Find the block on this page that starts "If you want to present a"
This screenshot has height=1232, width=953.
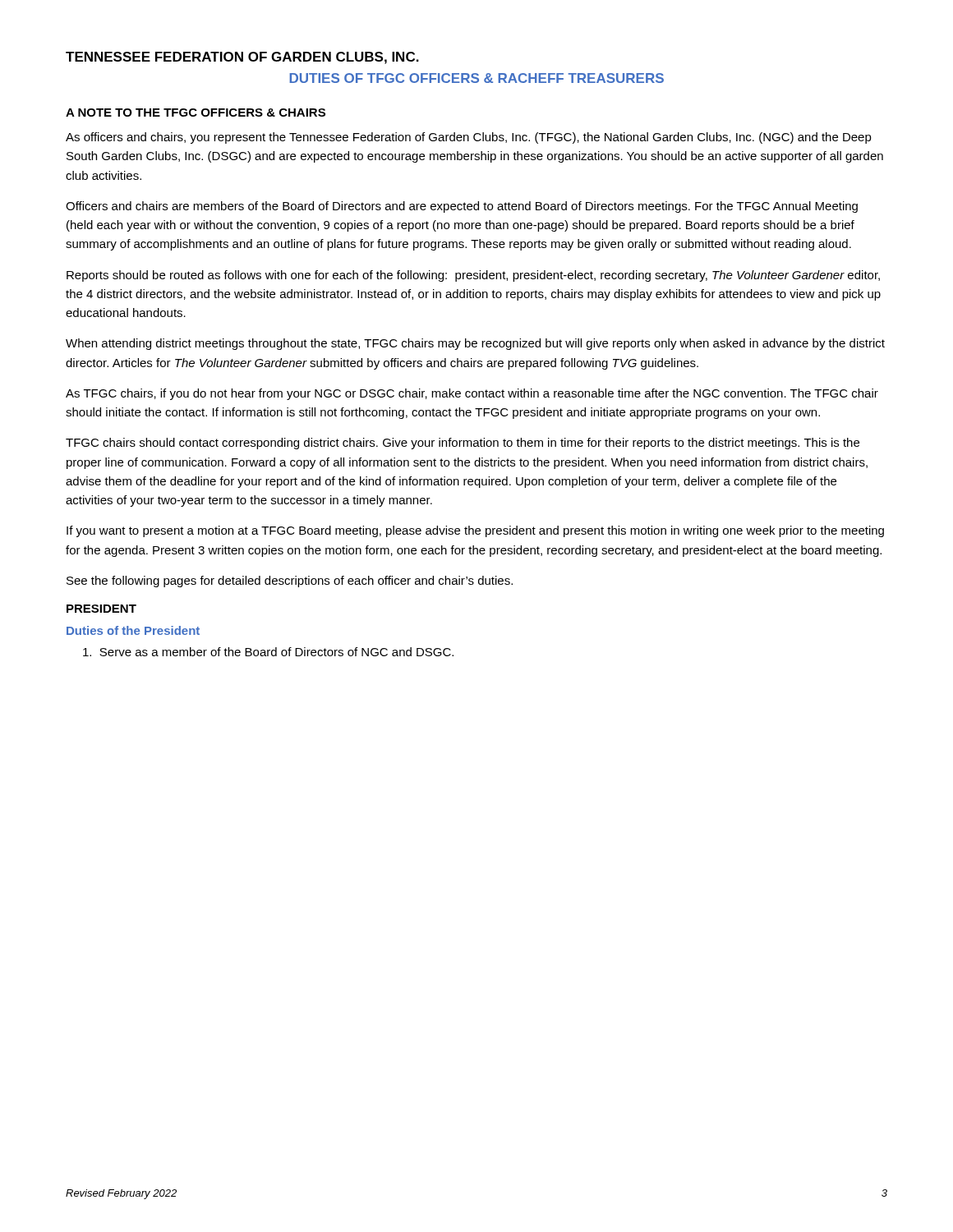click(475, 540)
